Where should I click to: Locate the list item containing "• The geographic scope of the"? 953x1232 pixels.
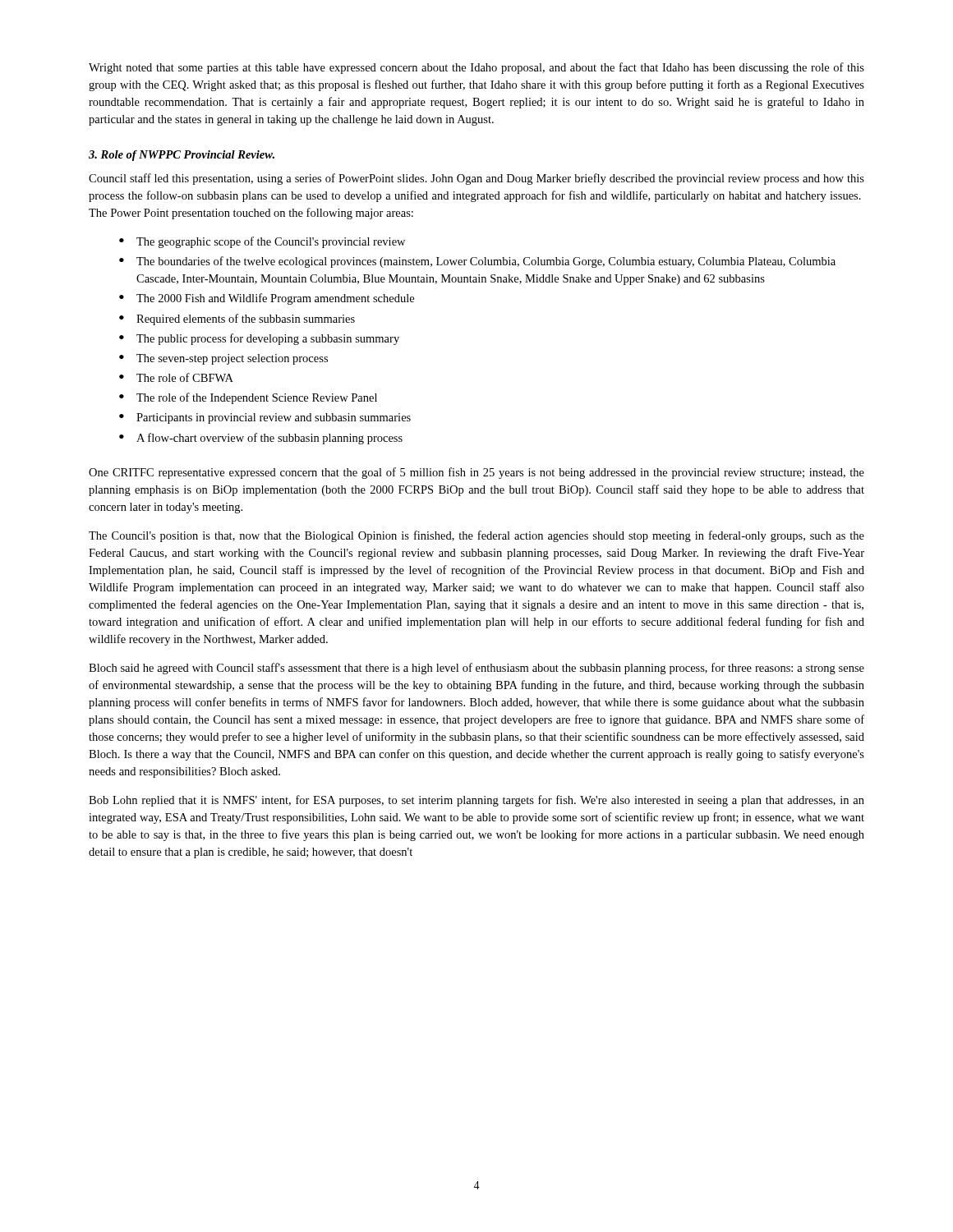pyautogui.click(x=262, y=242)
